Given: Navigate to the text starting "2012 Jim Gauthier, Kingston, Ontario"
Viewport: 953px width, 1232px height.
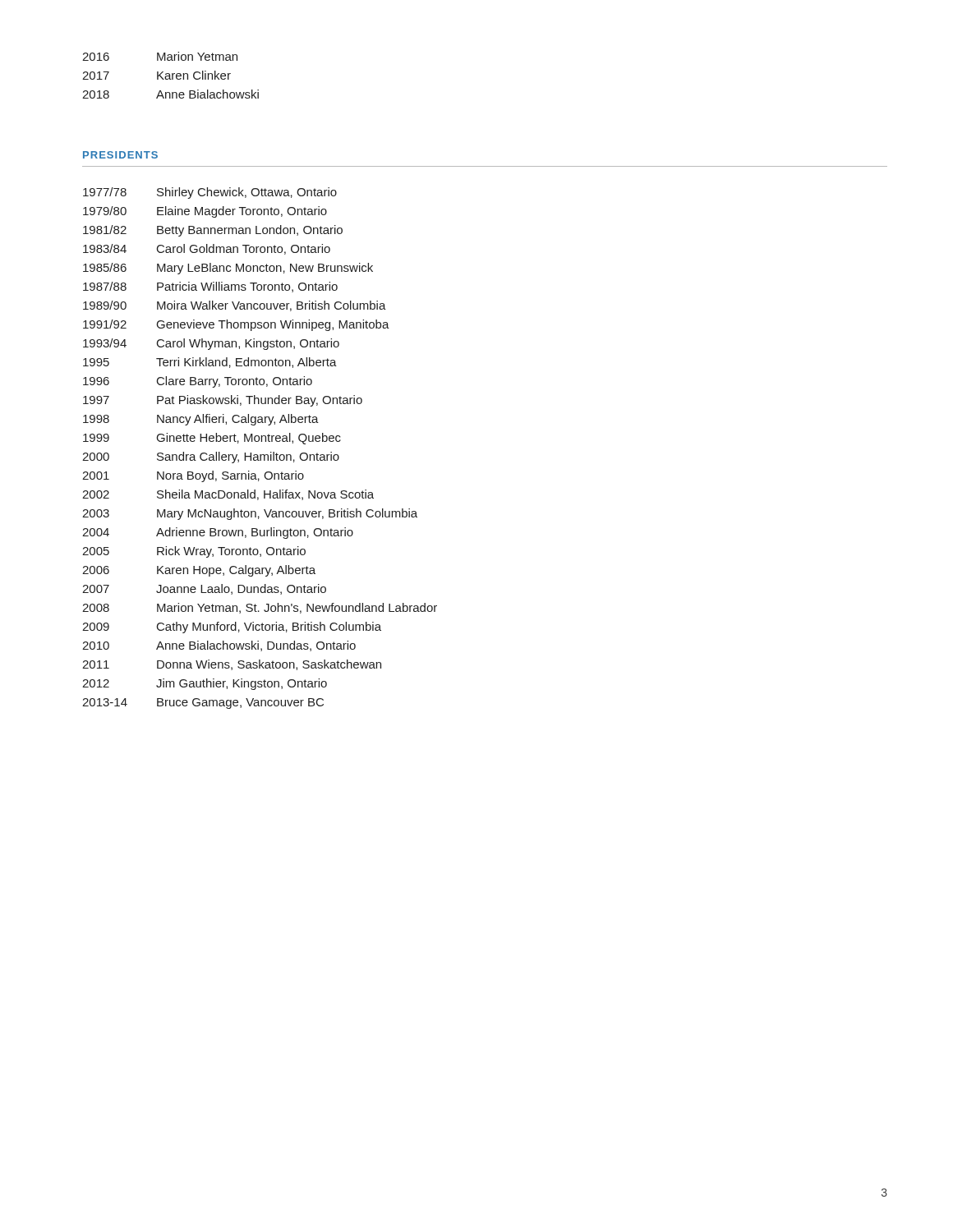Looking at the screenshot, I should click(x=205, y=683).
